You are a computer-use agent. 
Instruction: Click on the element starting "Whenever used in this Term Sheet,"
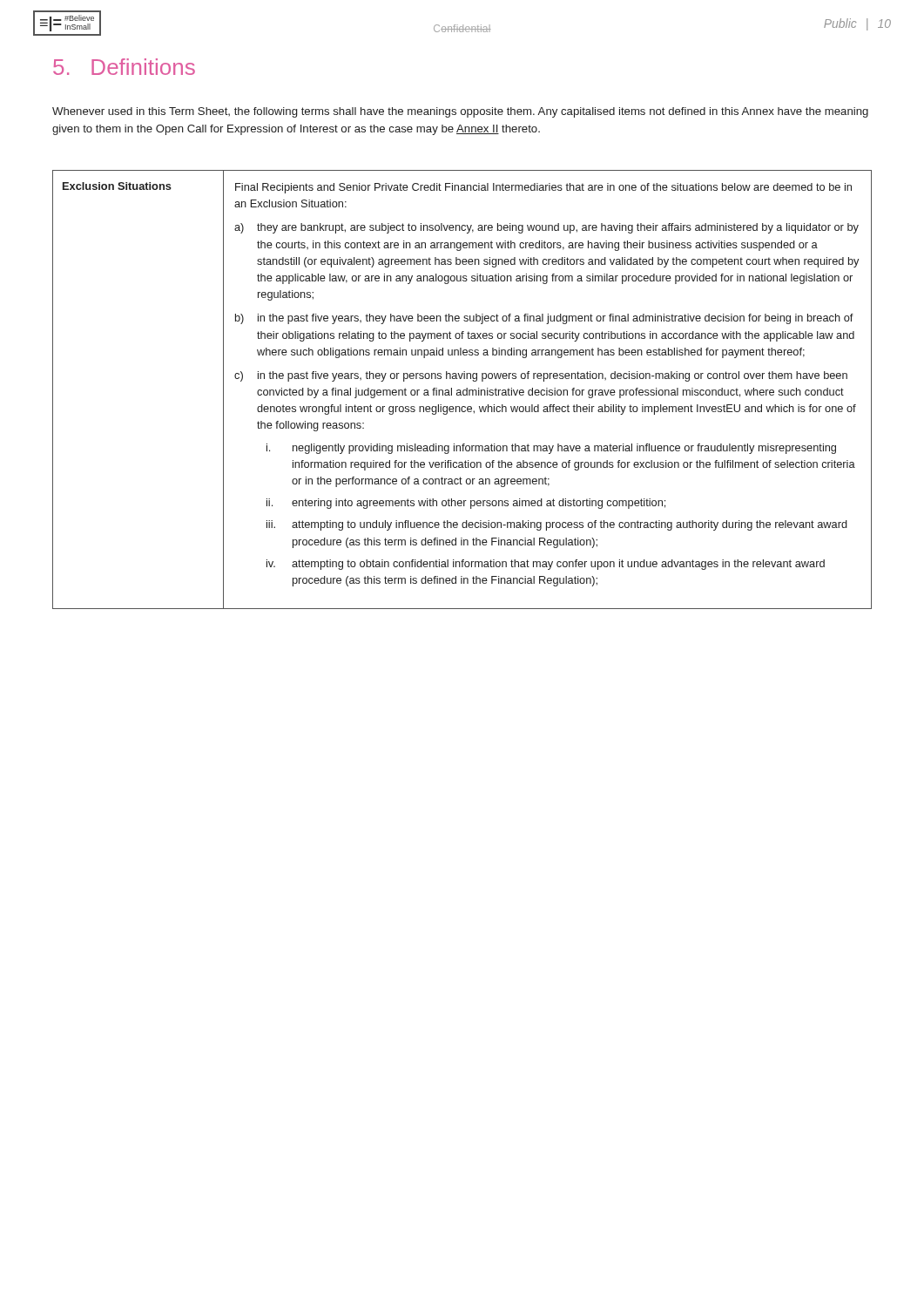[460, 120]
